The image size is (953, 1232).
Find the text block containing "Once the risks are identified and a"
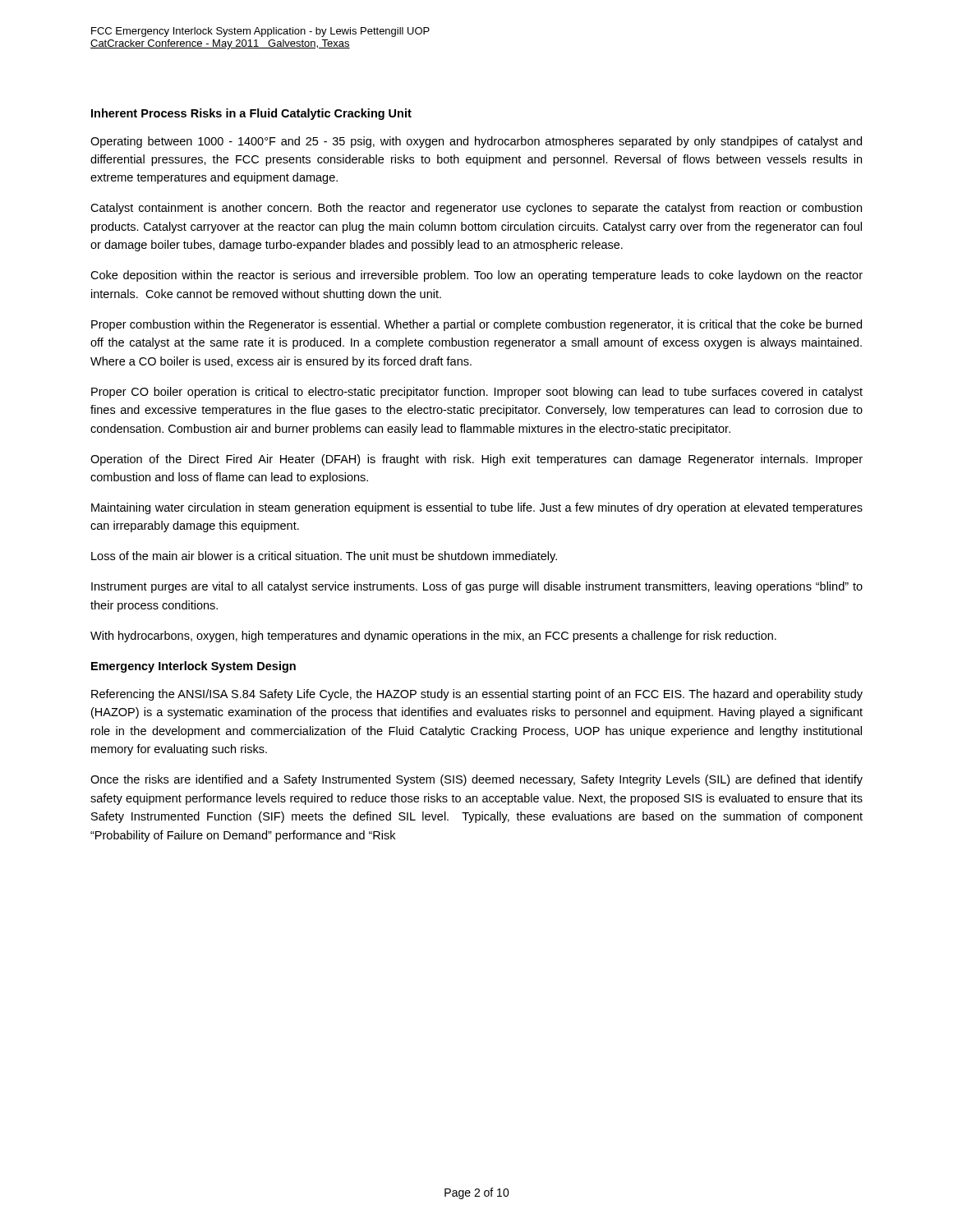(x=476, y=808)
